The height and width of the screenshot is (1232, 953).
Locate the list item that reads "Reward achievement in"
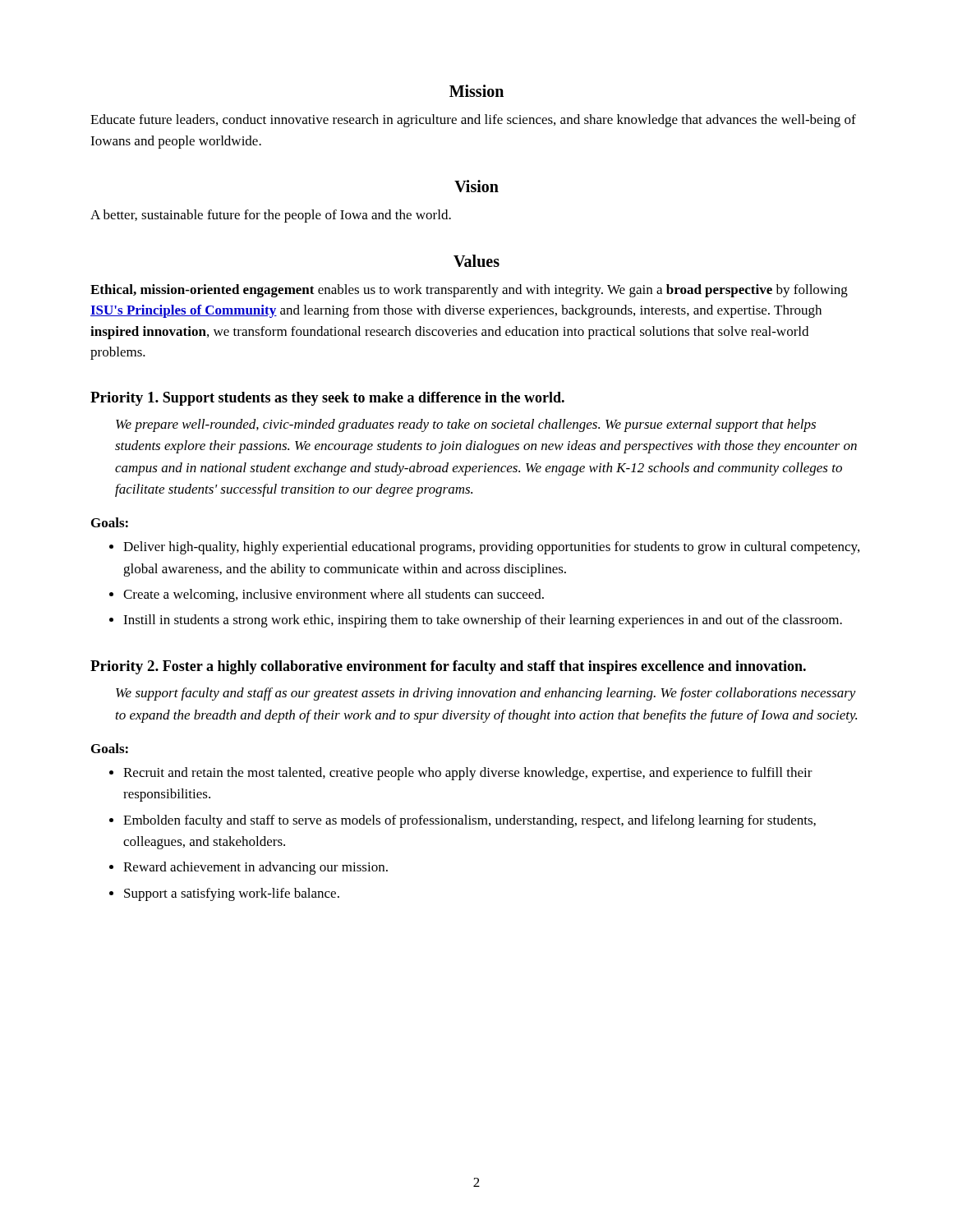256,867
